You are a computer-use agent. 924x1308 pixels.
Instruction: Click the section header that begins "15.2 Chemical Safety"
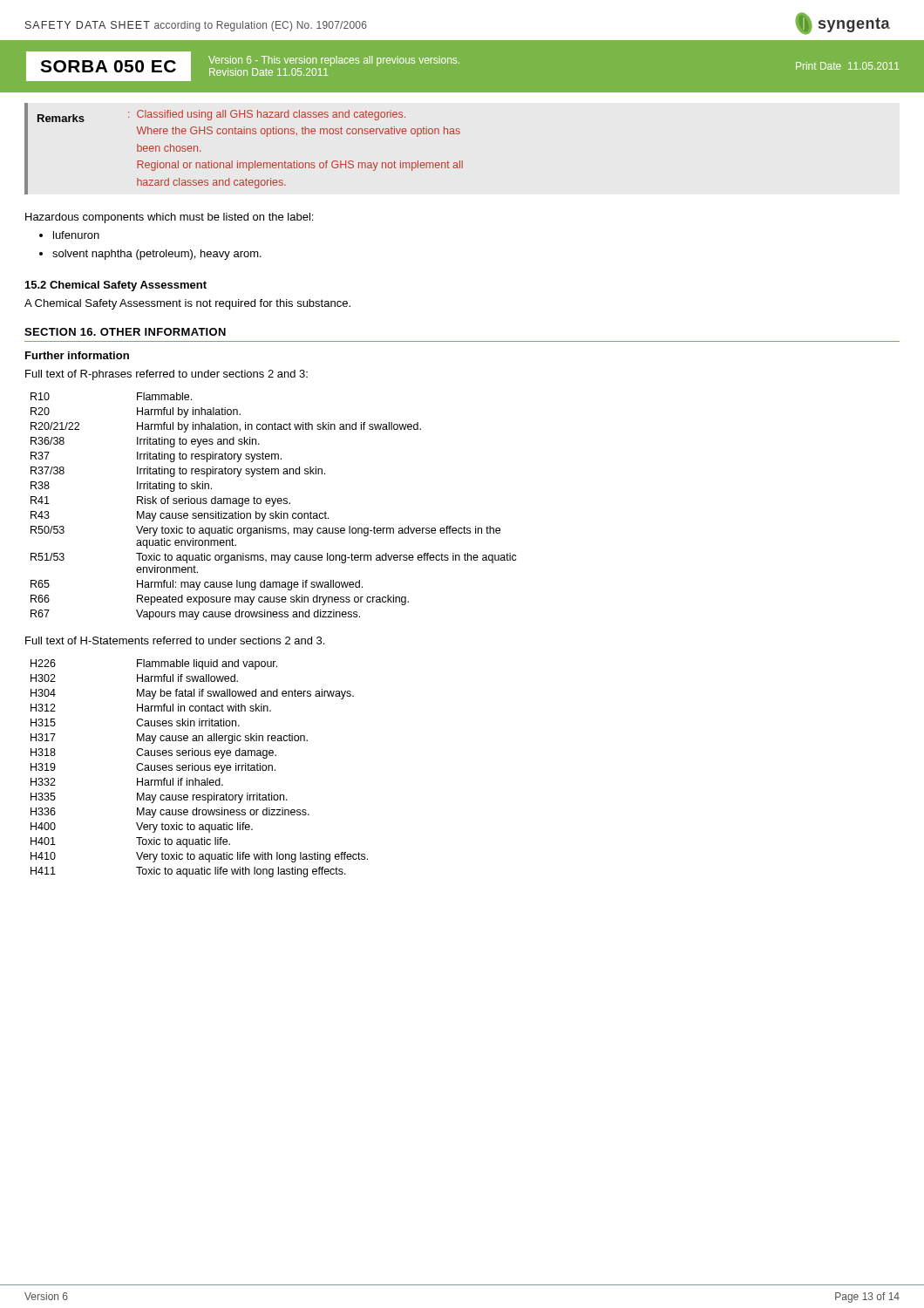pyautogui.click(x=116, y=285)
